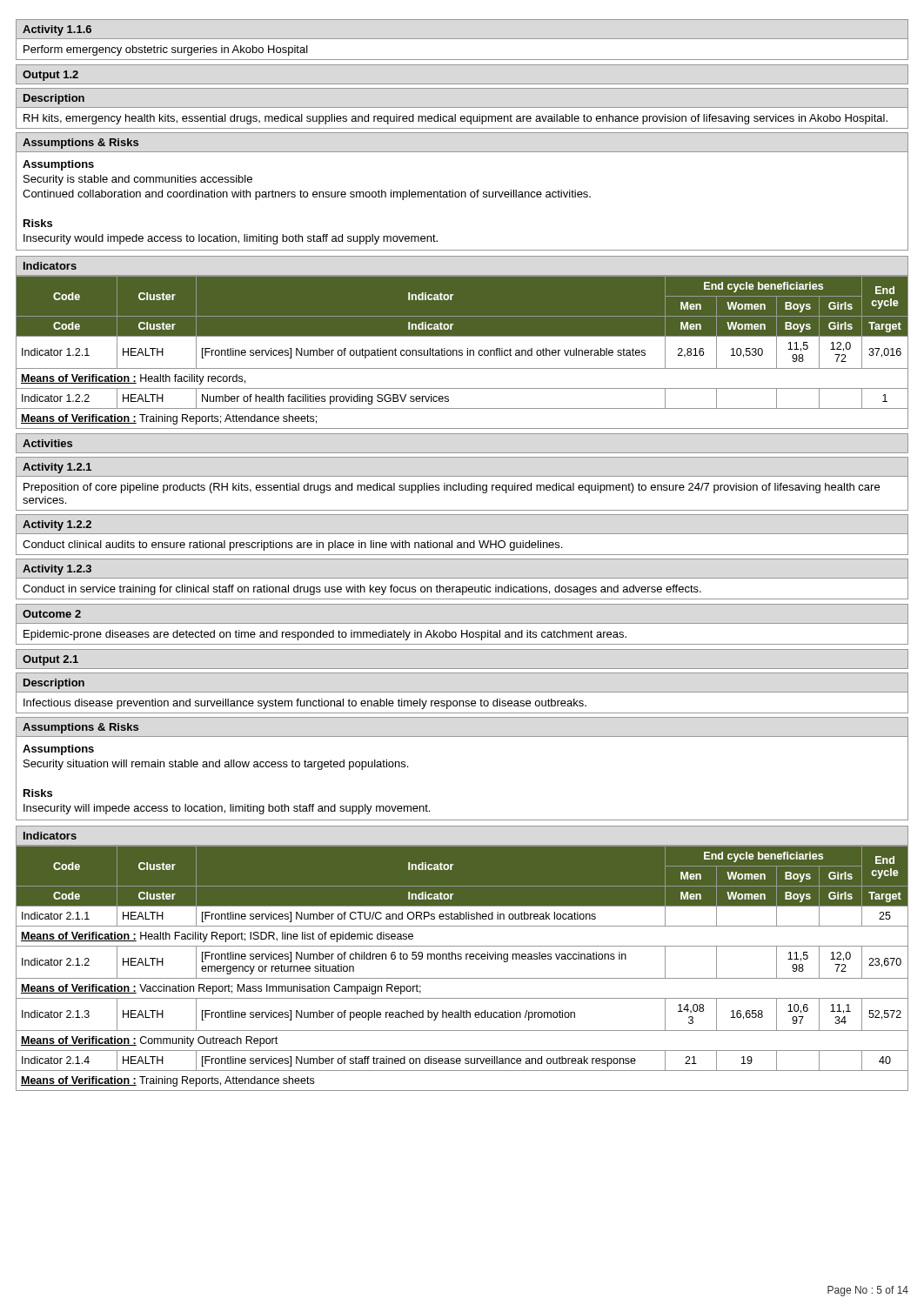Find the text block that says "Preposition of core pipeline products"

click(x=451, y=493)
